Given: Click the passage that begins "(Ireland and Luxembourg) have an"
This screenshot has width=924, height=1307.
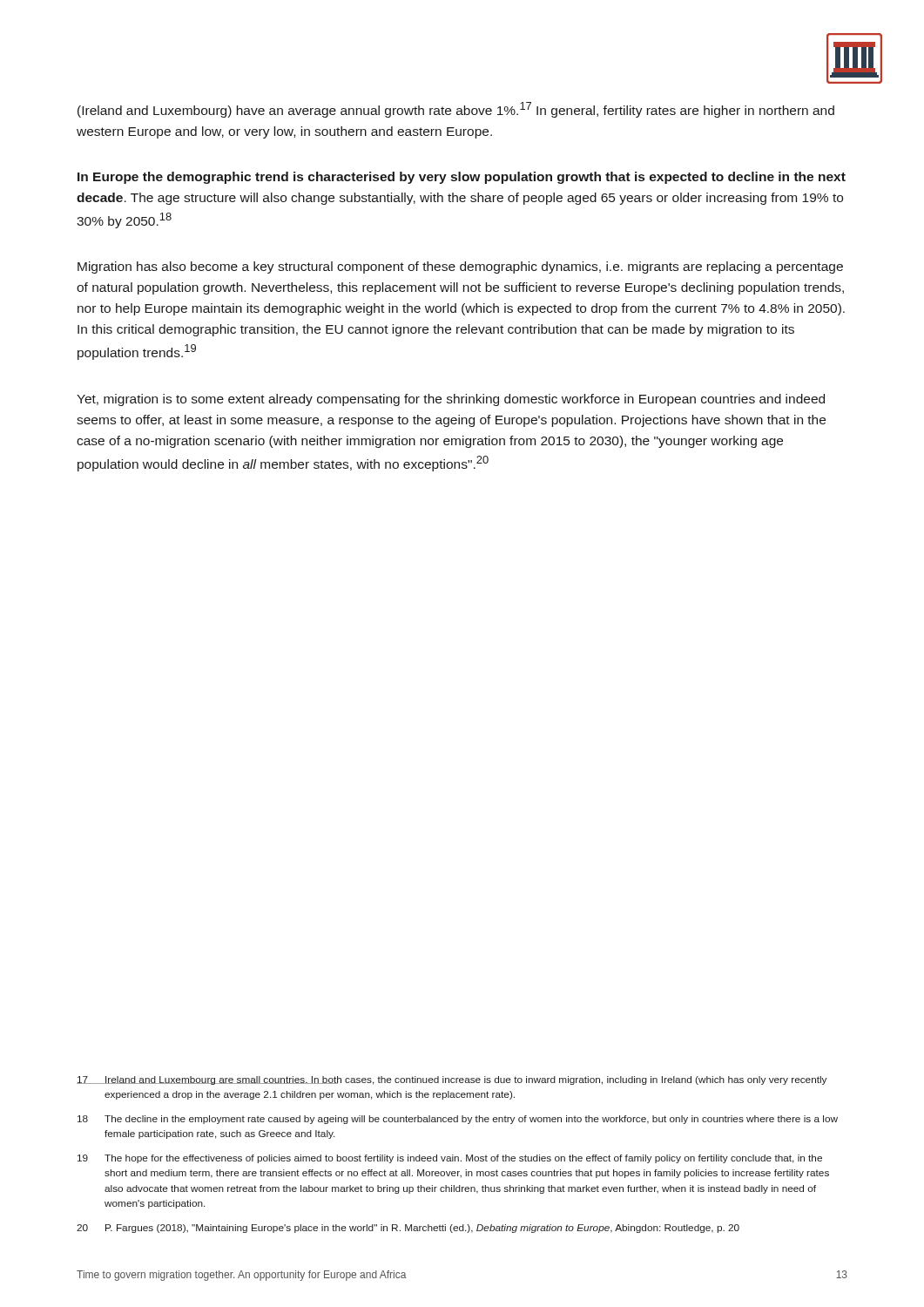Looking at the screenshot, I should coord(456,119).
